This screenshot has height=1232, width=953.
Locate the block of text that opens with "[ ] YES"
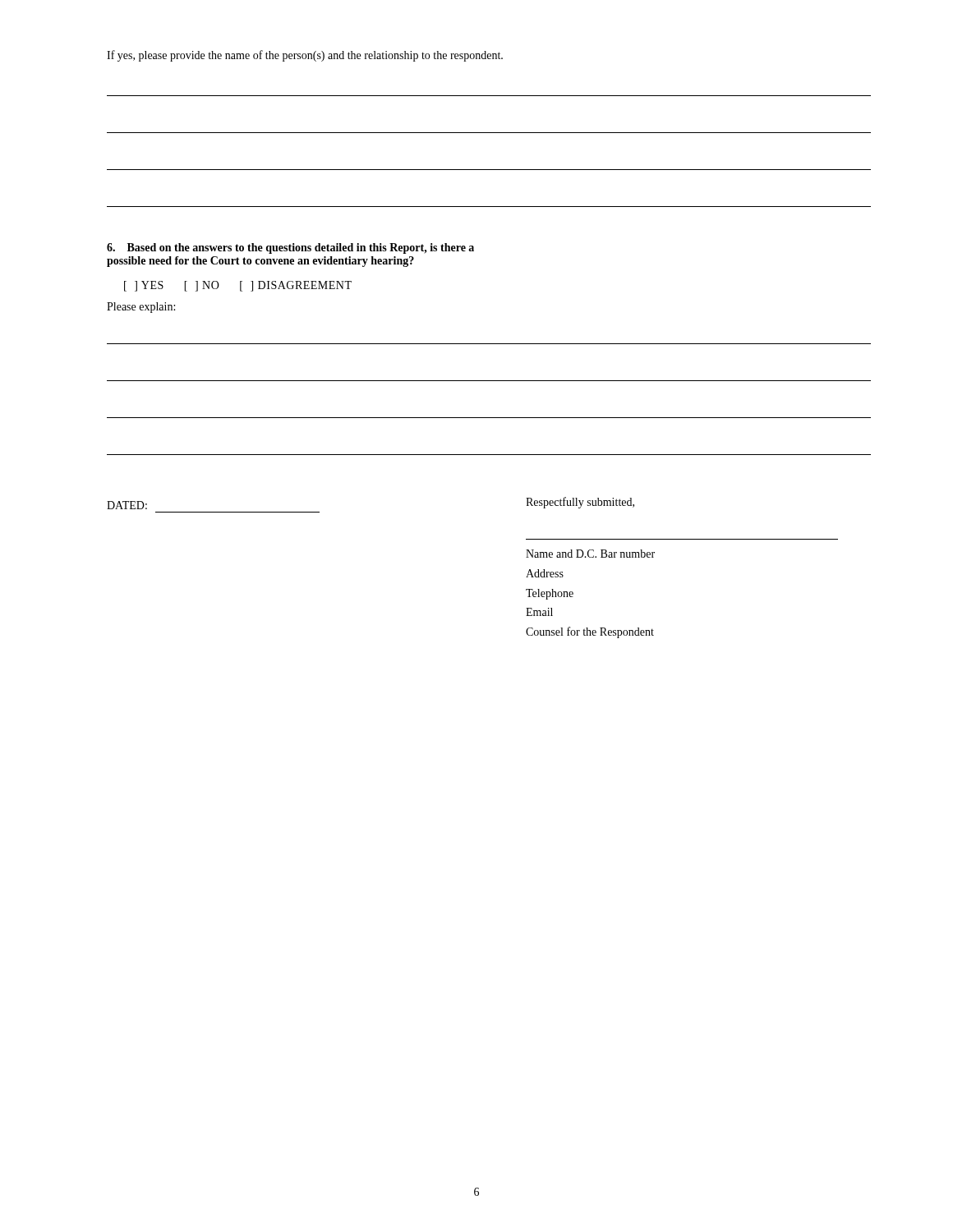229,285
